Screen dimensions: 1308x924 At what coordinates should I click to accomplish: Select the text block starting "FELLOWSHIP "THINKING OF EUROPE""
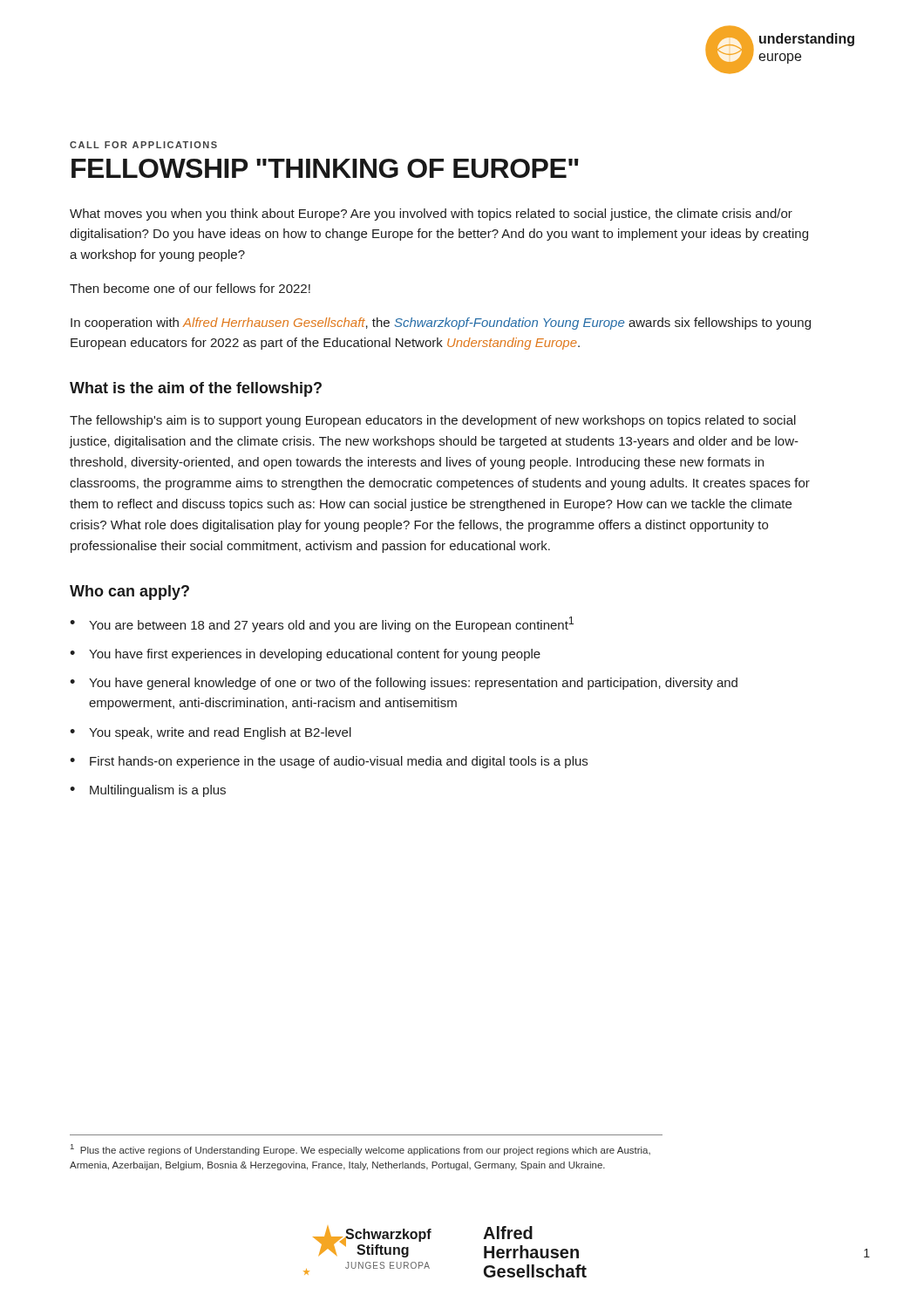(x=325, y=169)
